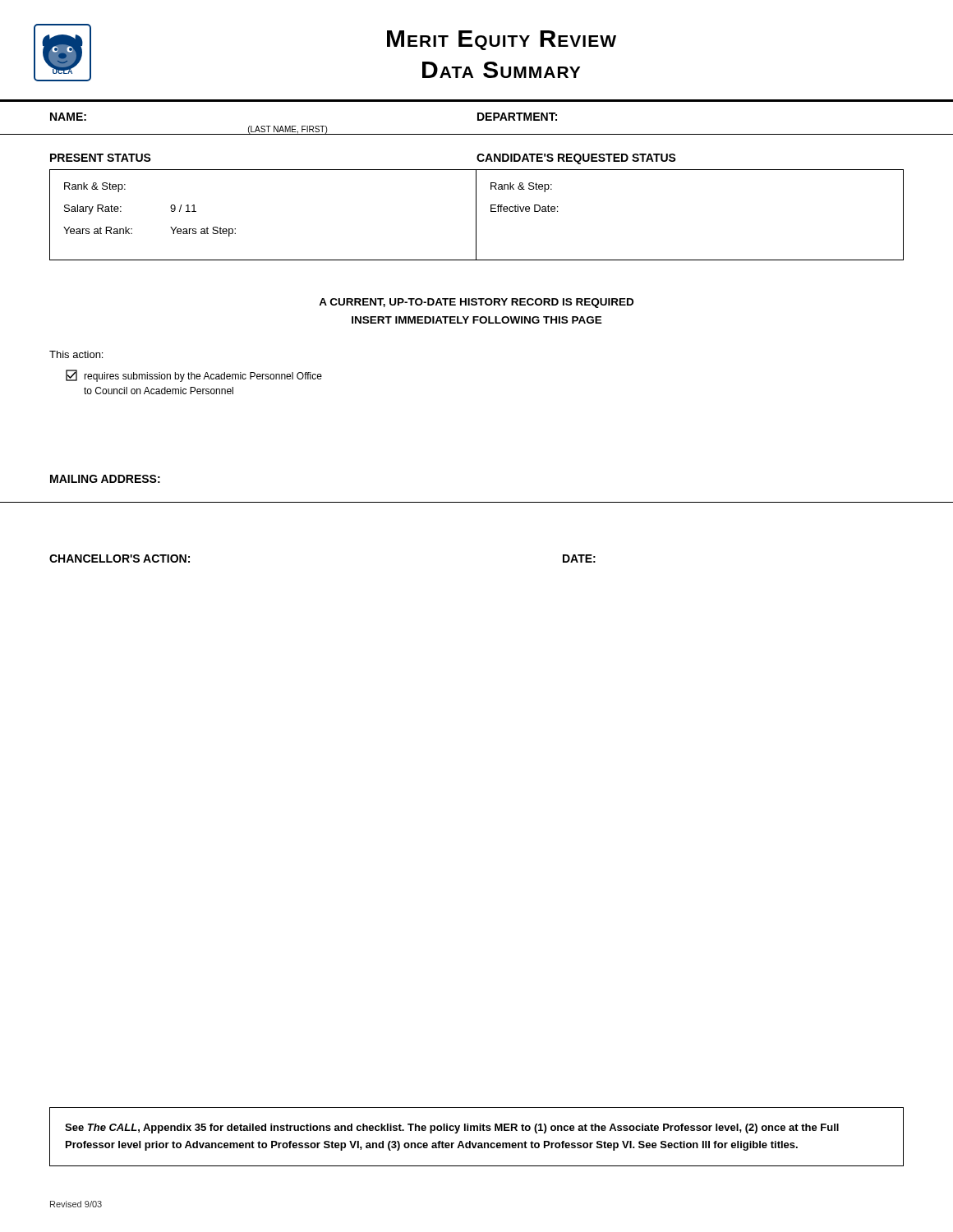The width and height of the screenshot is (953, 1232).
Task: Locate the section header that reads "MAILING ADDRESS:"
Action: tap(105, 479)
